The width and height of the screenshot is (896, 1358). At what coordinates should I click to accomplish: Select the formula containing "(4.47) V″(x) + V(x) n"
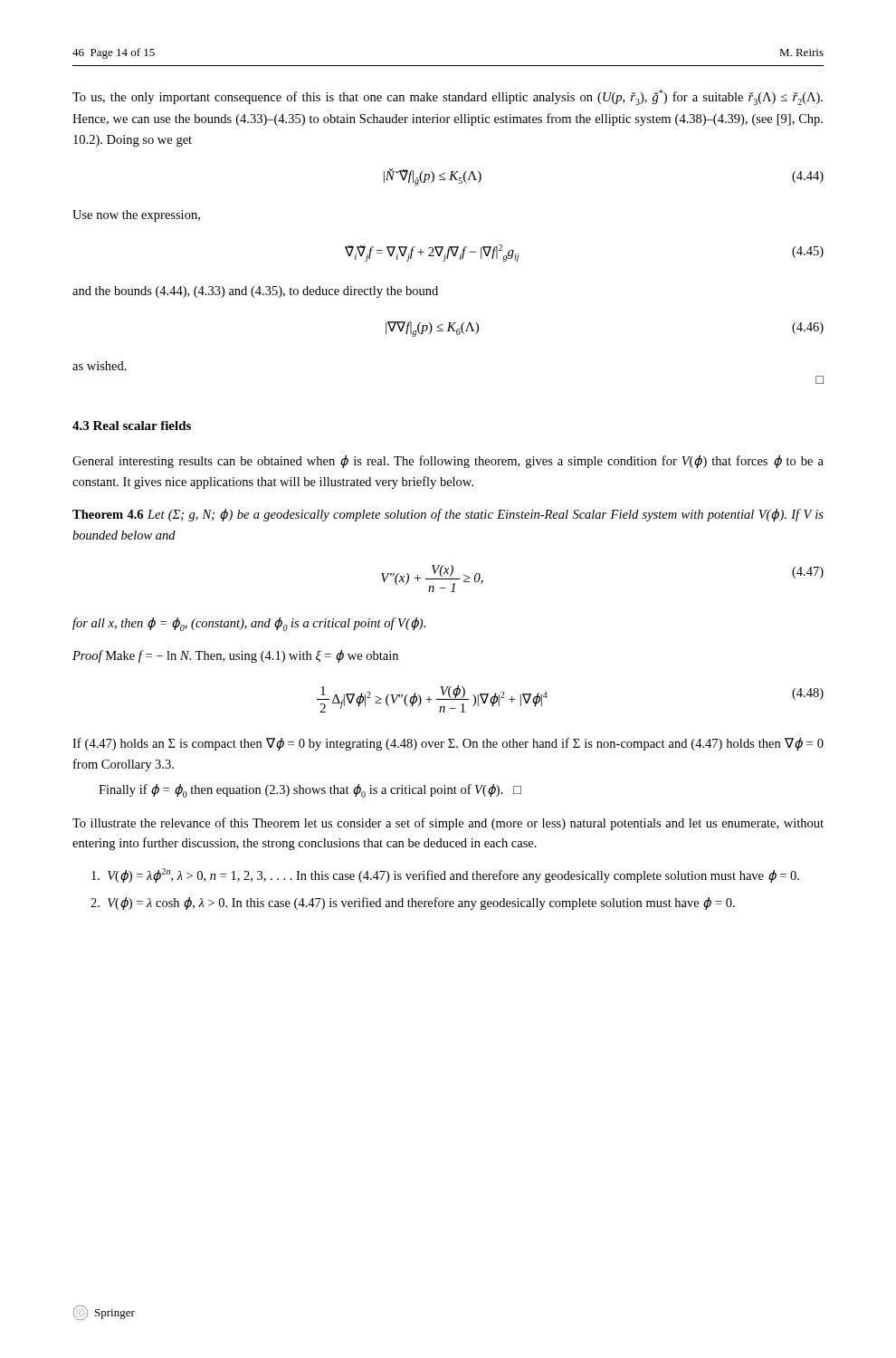tap(442, 579)
